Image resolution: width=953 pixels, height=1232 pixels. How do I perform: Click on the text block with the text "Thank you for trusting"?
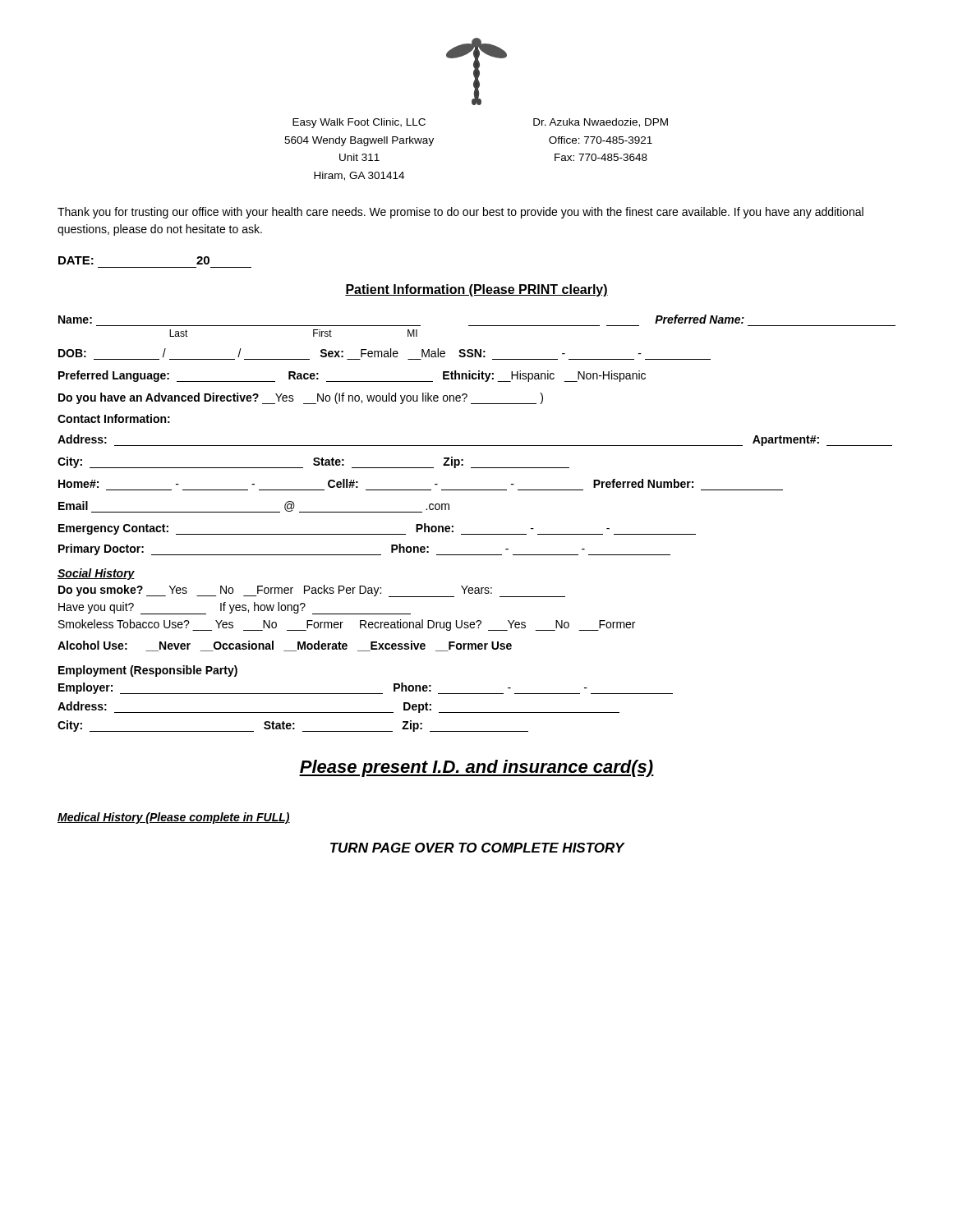(461, 221)
